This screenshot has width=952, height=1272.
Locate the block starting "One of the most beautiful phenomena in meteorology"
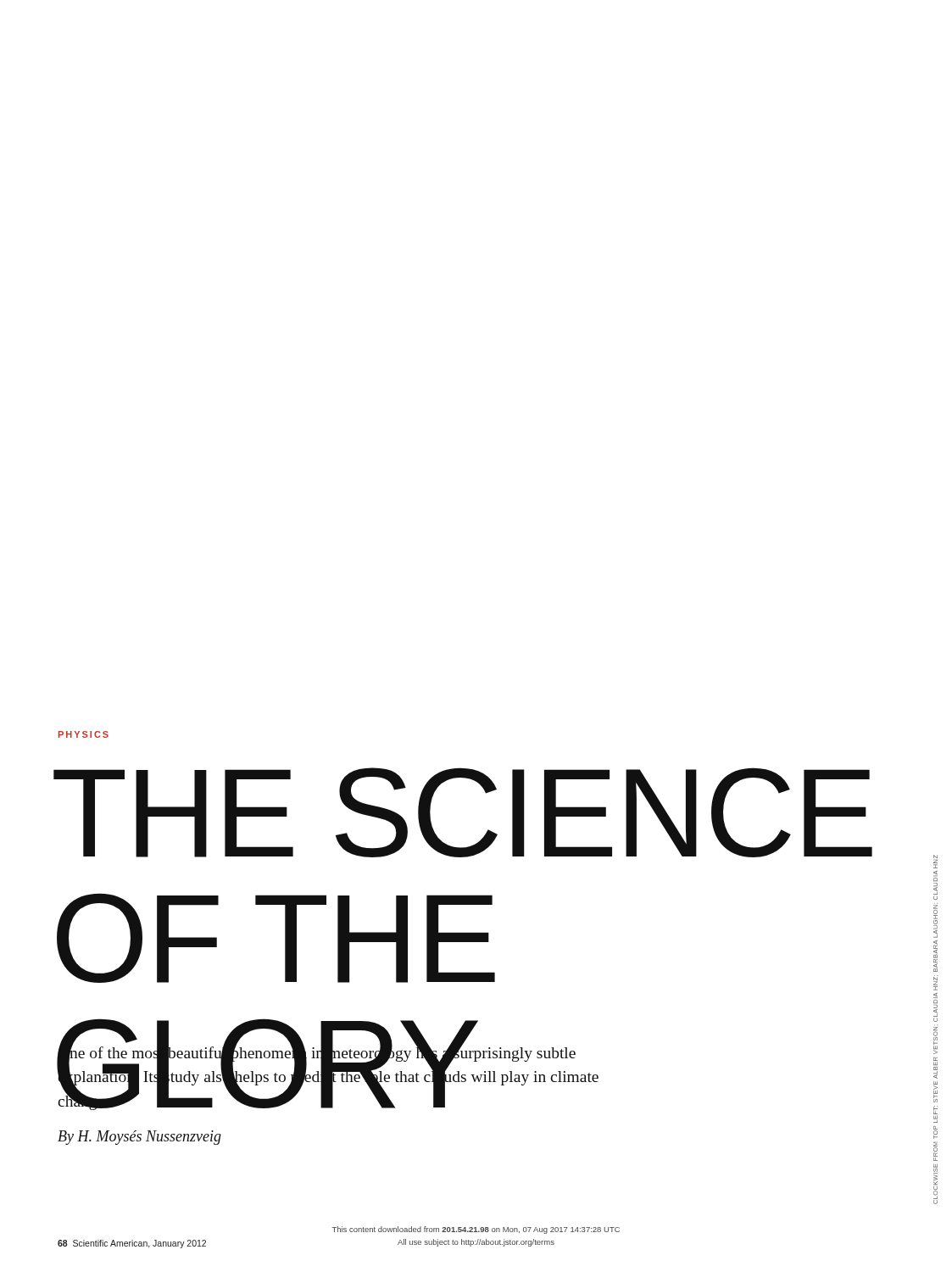(x=328, y=1077)
